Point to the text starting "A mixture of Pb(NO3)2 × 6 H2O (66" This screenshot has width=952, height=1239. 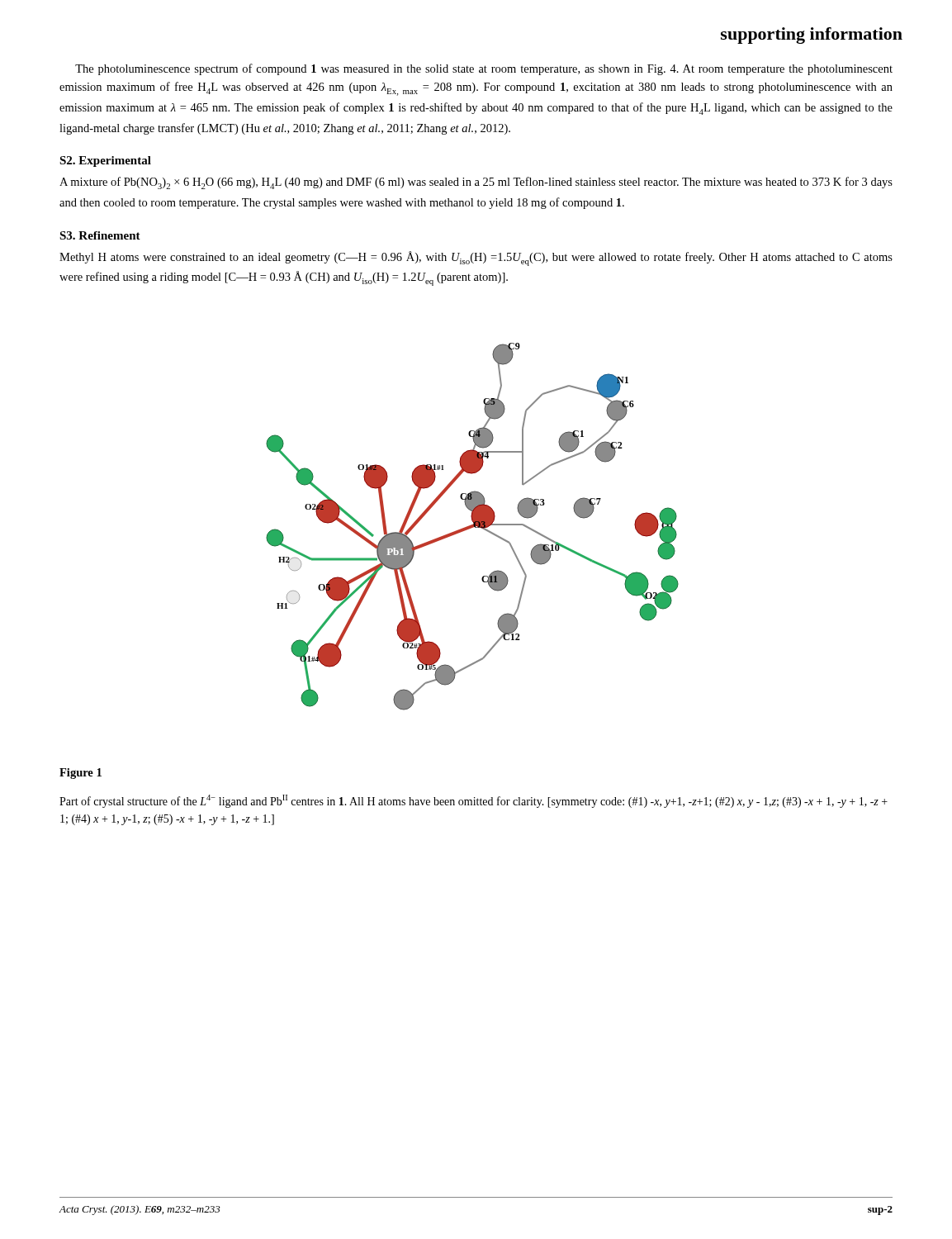tap(476, 192)
